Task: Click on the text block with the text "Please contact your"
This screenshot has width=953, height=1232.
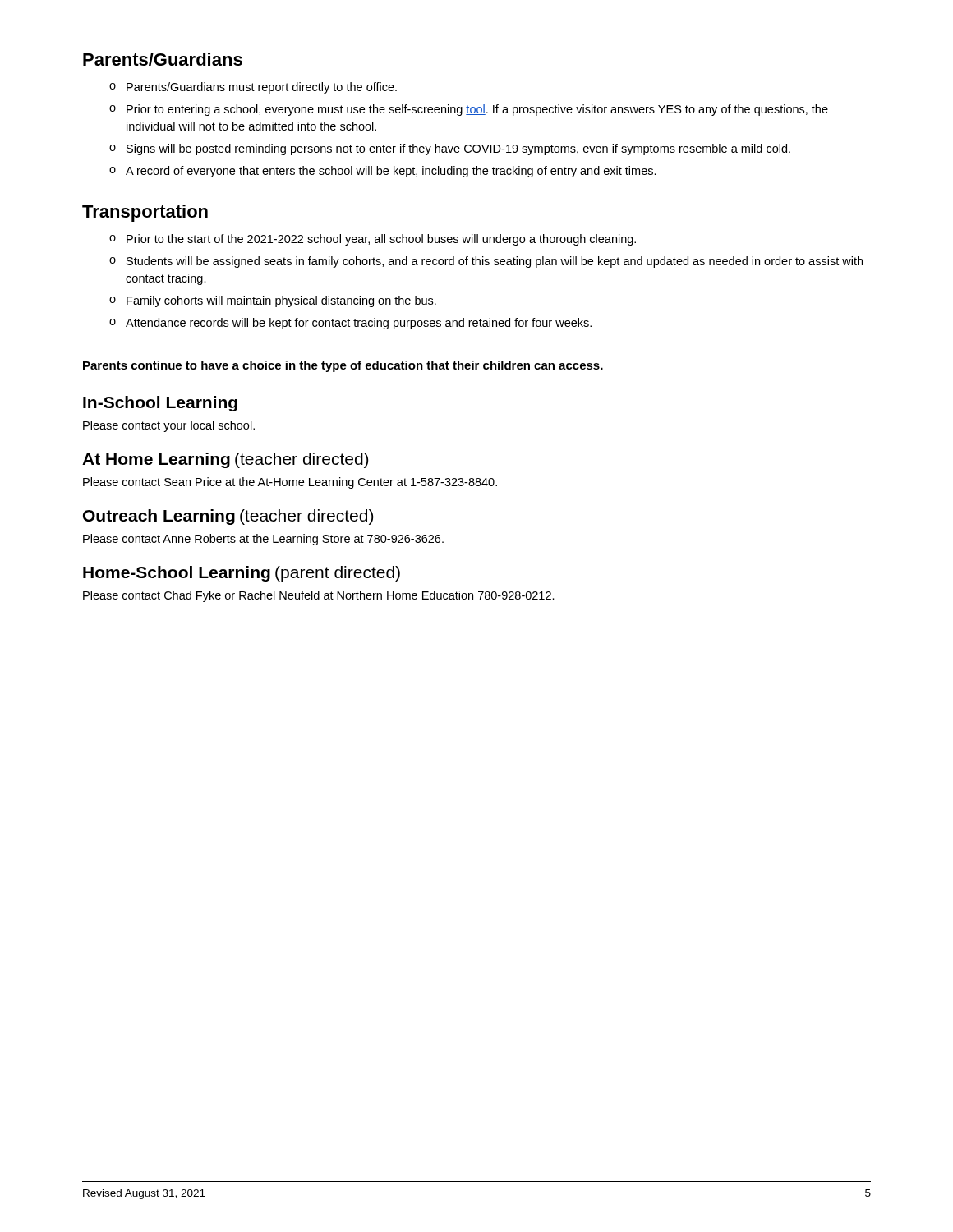Action: tap(169, 425)
